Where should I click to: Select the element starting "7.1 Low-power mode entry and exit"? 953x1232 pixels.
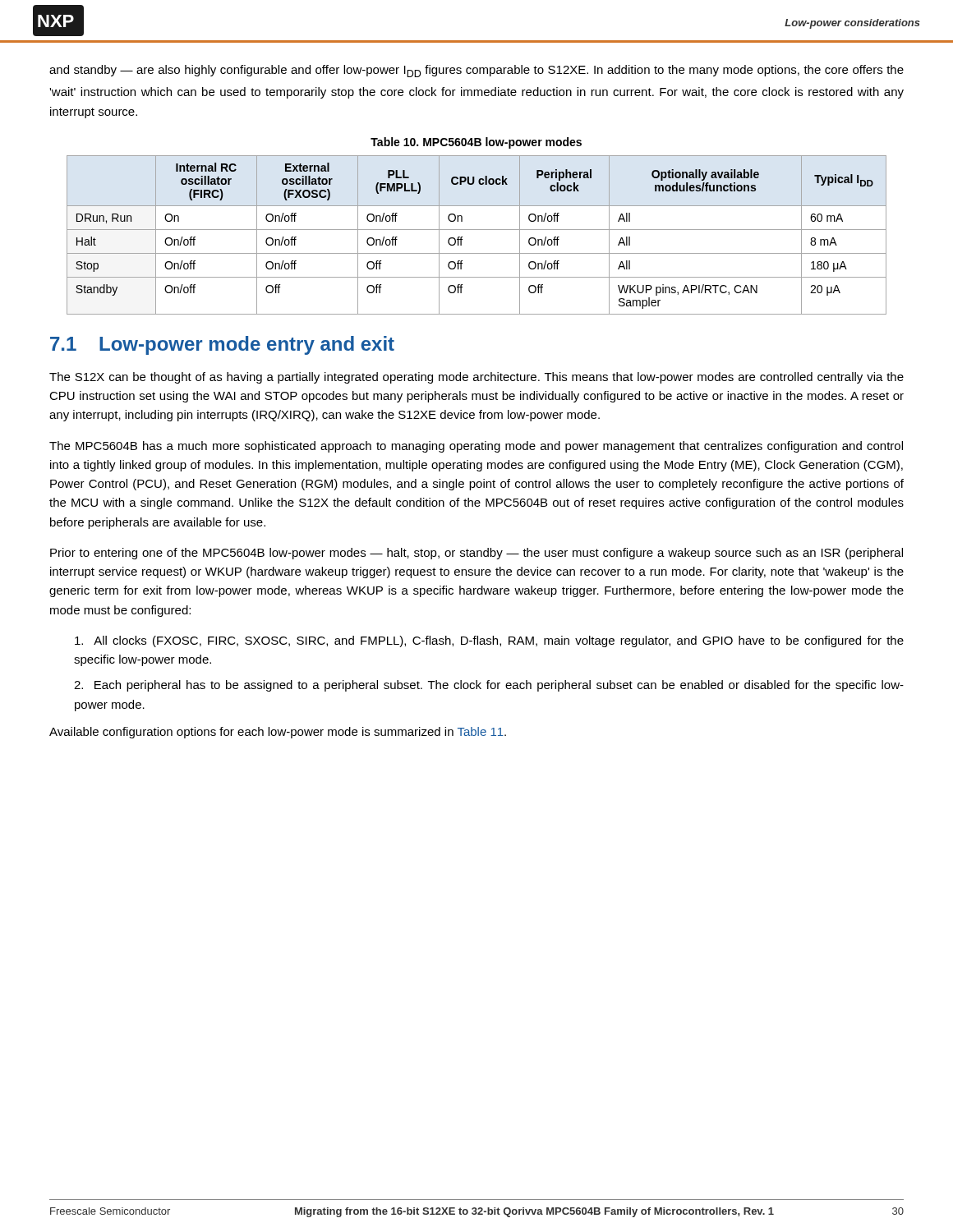(222, 345)
